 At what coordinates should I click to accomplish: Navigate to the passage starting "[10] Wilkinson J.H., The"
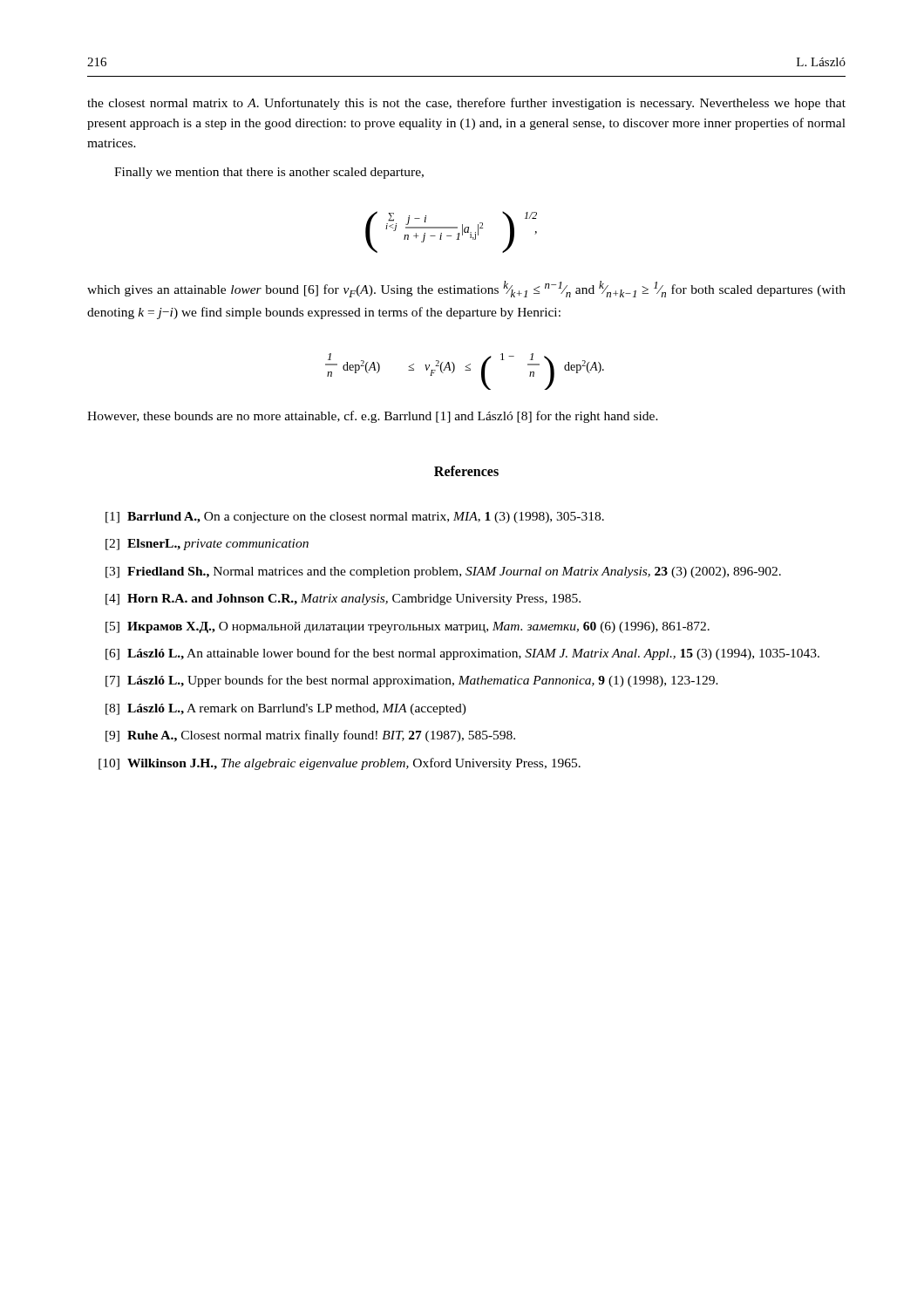click(466, 763)
